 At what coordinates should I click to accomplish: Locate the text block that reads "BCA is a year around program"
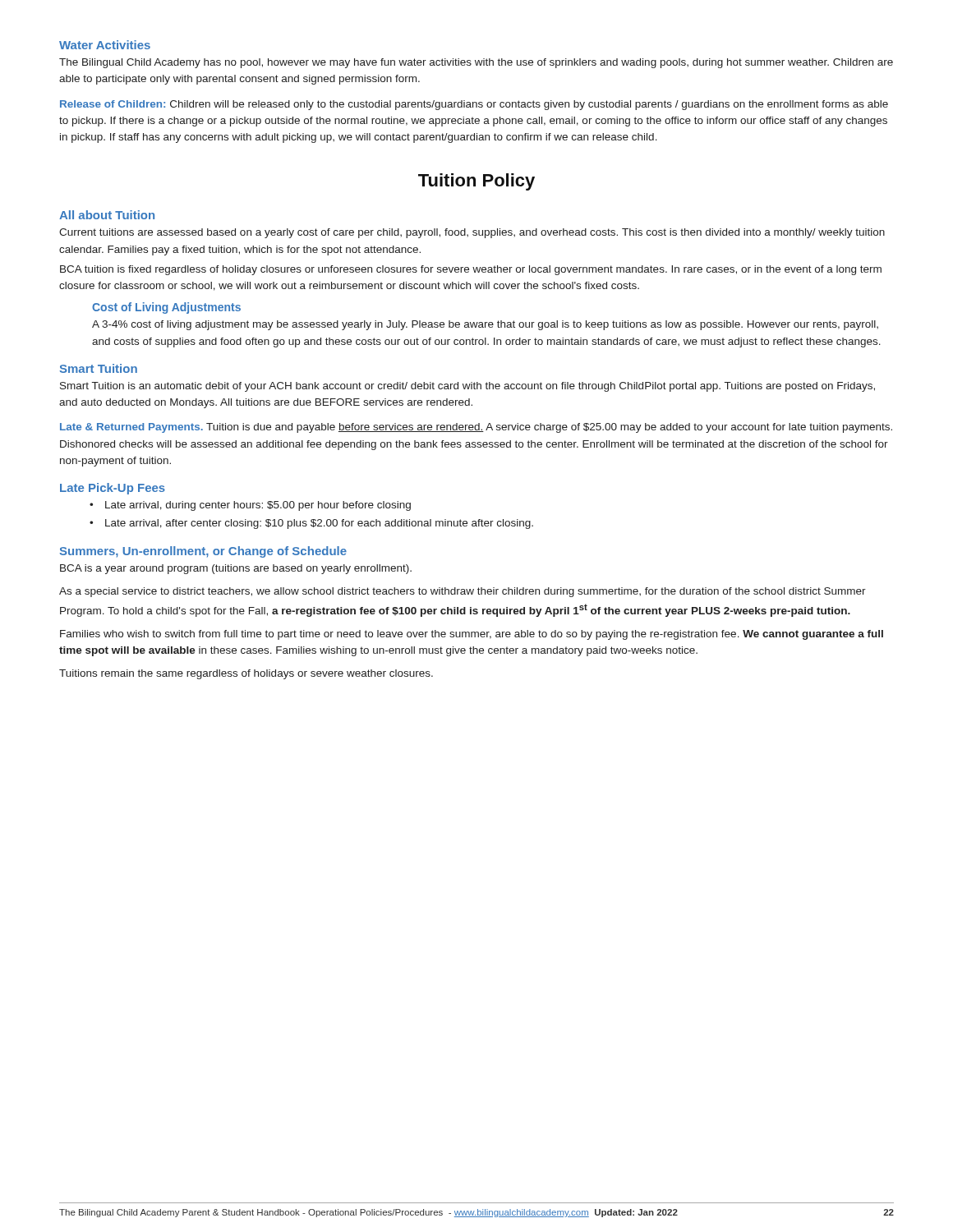[236, 569]
